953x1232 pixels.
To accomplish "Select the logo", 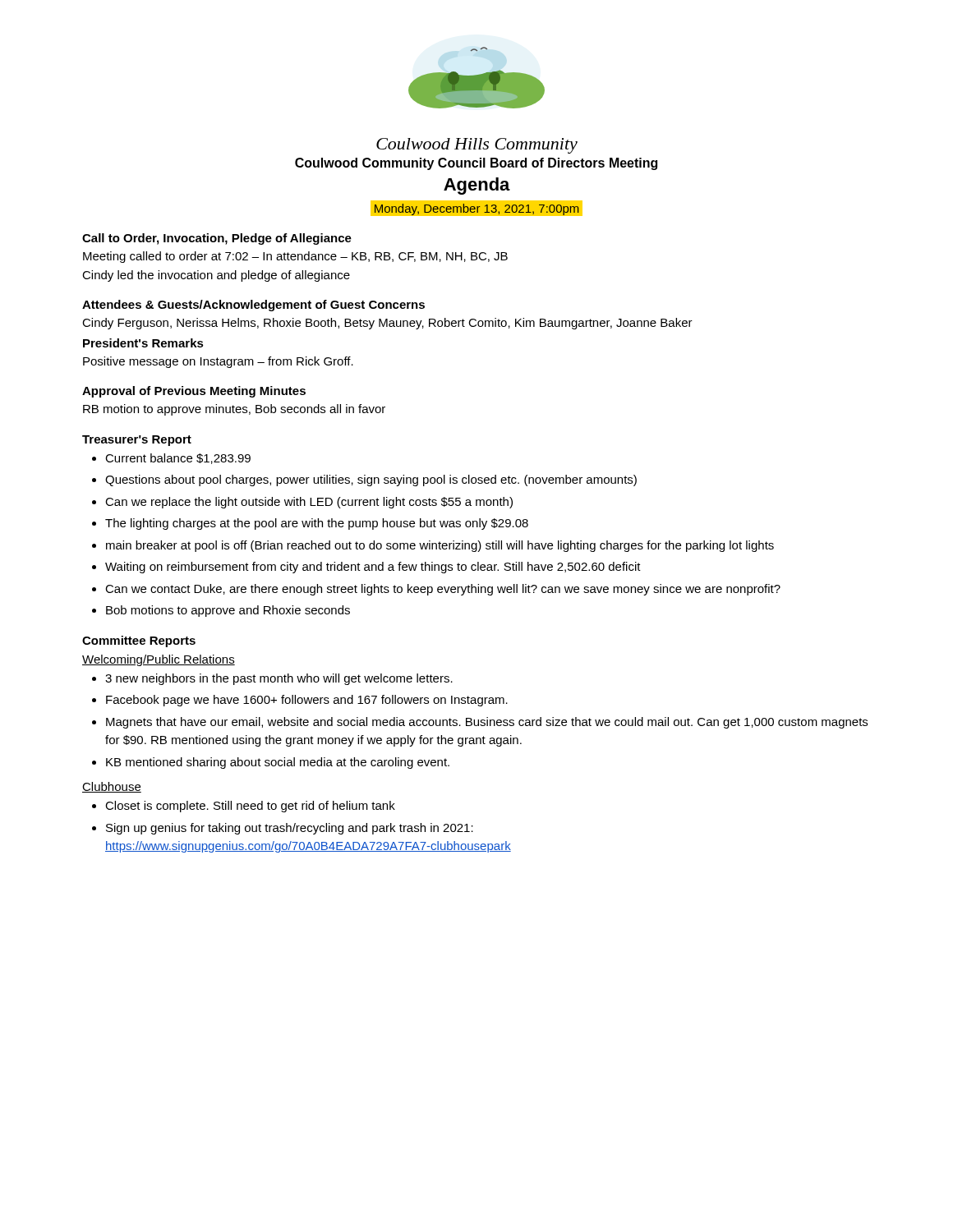I will (x=476, y=81).
